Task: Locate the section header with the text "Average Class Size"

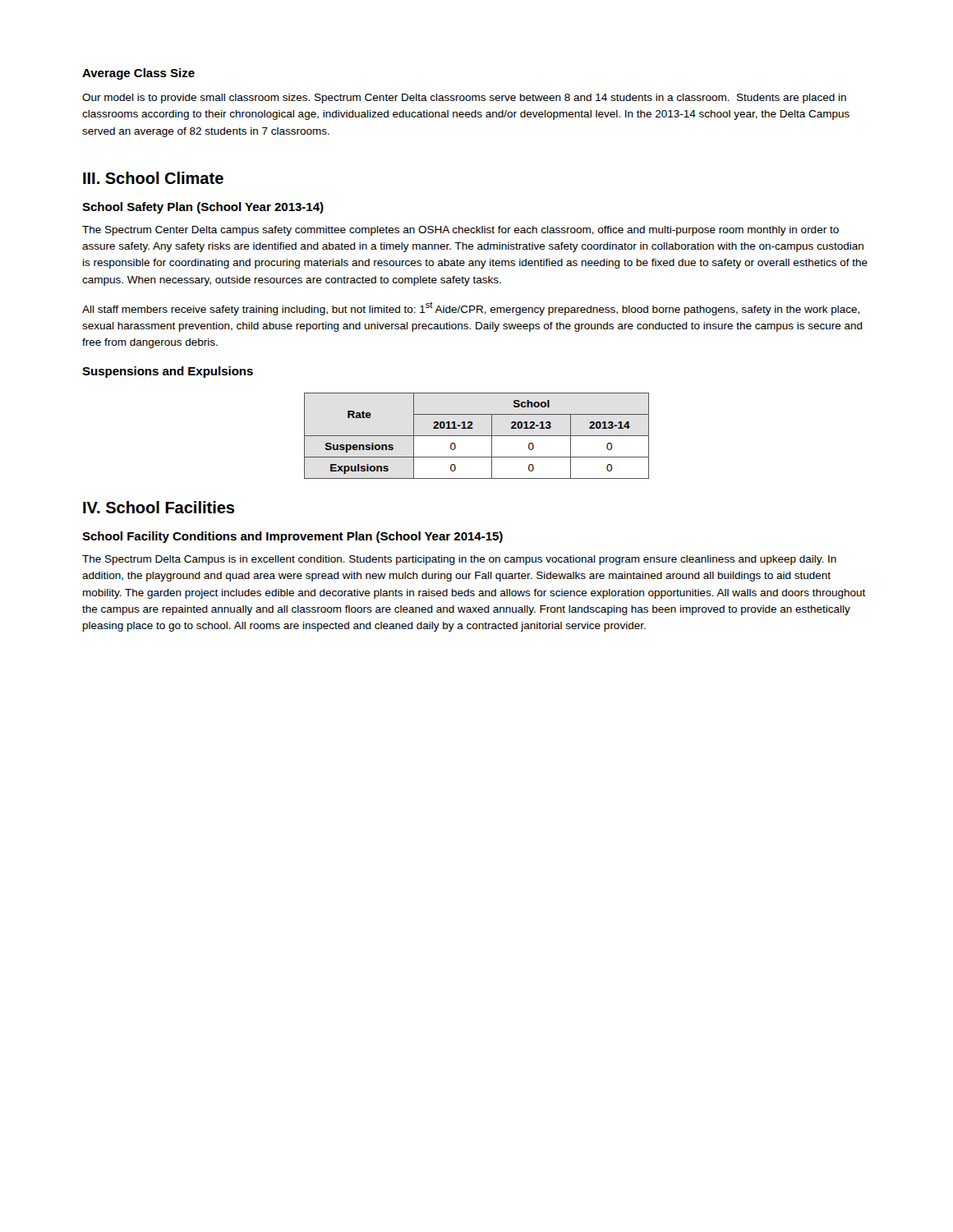Action: 138,73
